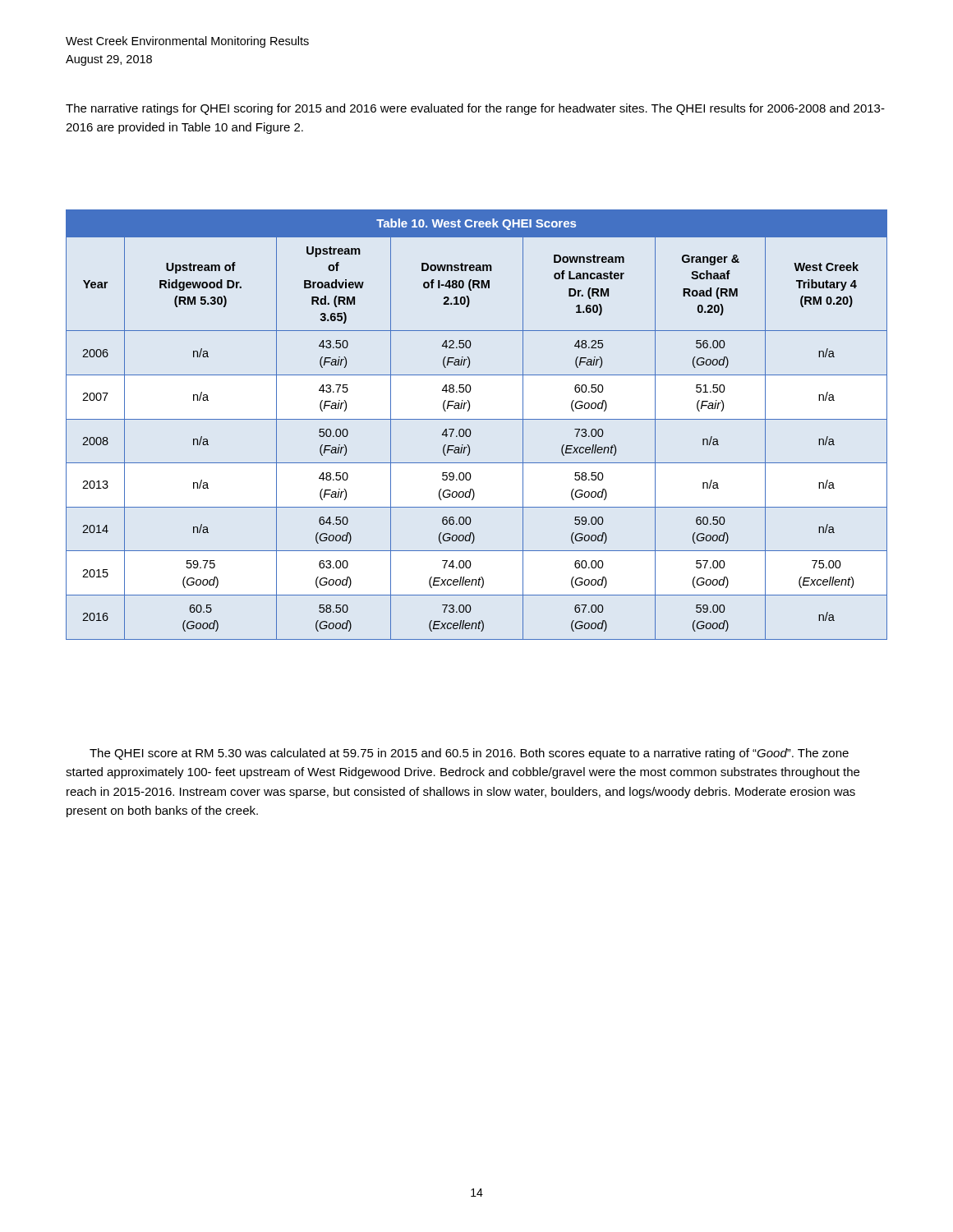Image resolution: width=953 pixels, height=1232 pixels.
Task: Locate the text block starting "The QHEI score at"
Action: (463, 781)
